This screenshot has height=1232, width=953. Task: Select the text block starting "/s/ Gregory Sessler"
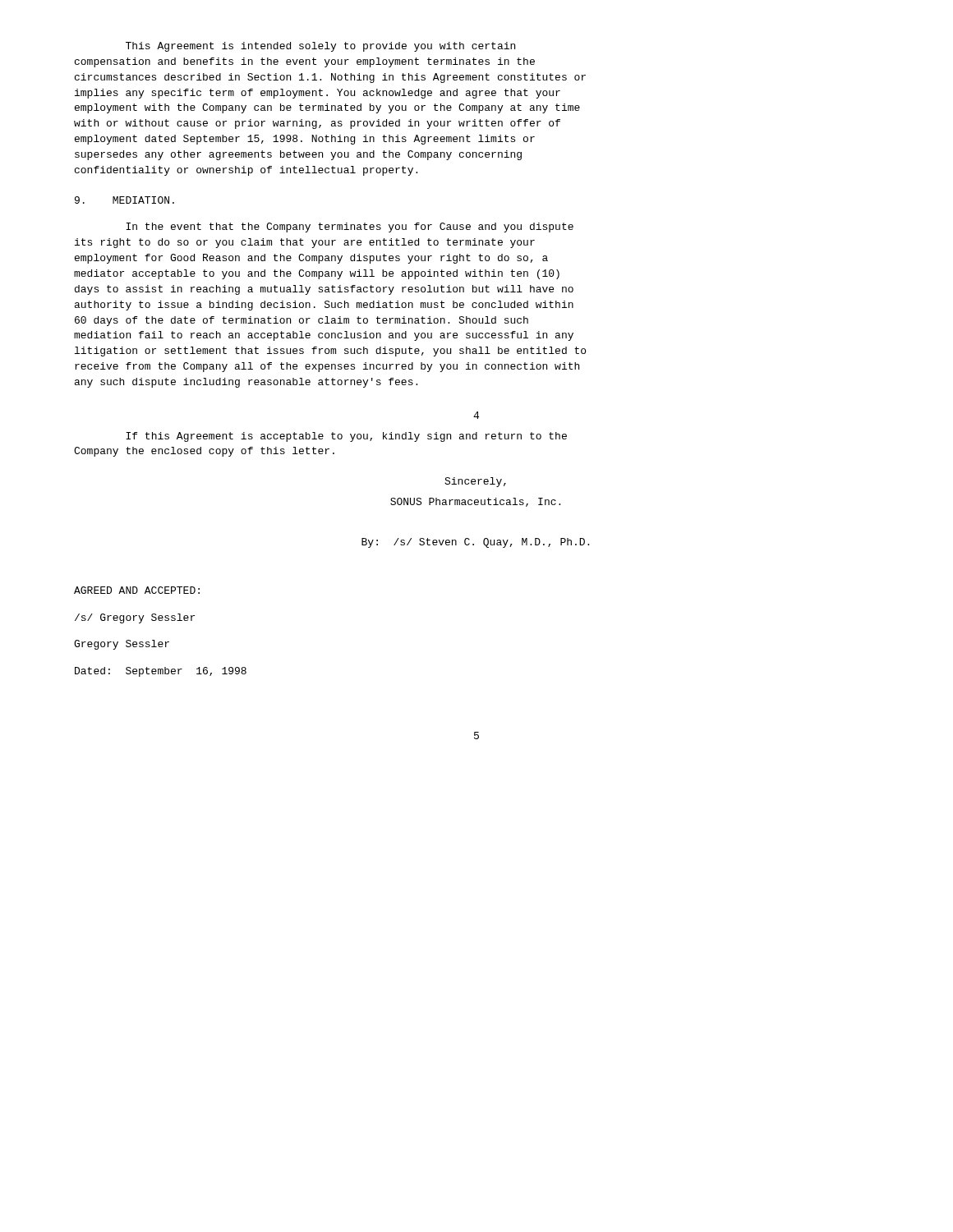coord(135,618)
